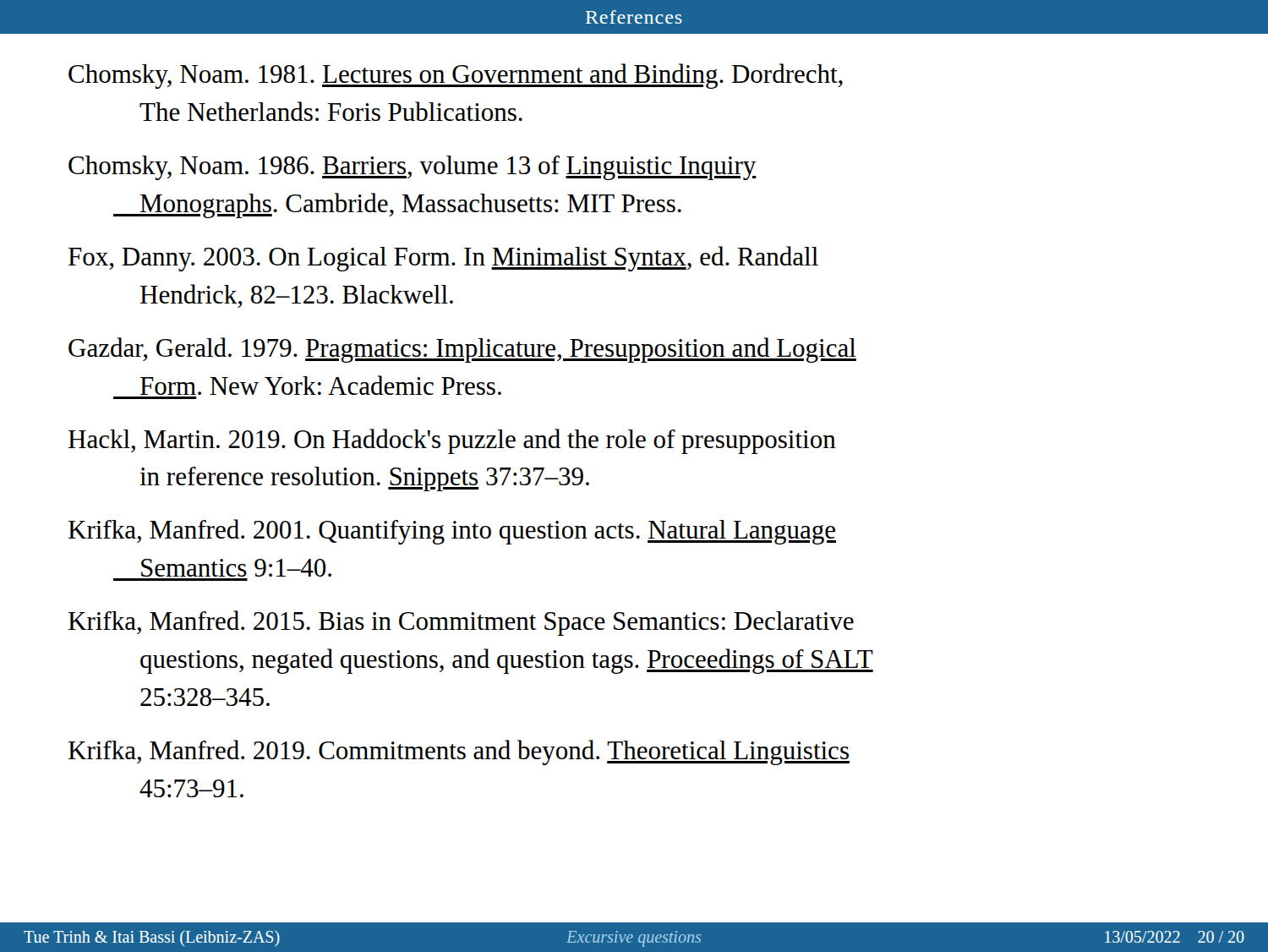
Task: Locate the region starting "Fox, Danny. 2003. On Logical Form."
Action: tap(443, 275)
